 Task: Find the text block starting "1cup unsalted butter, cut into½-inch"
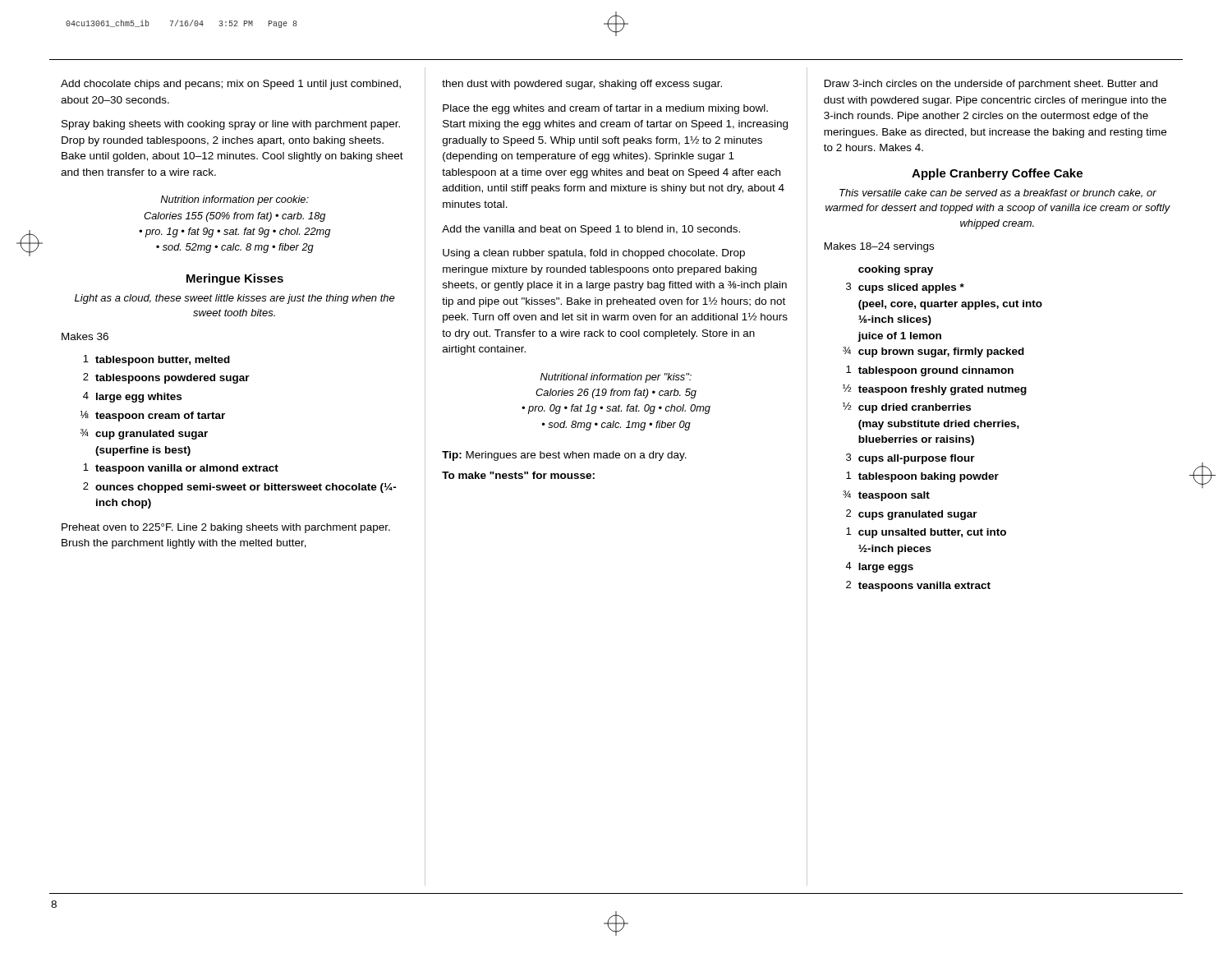997,540
